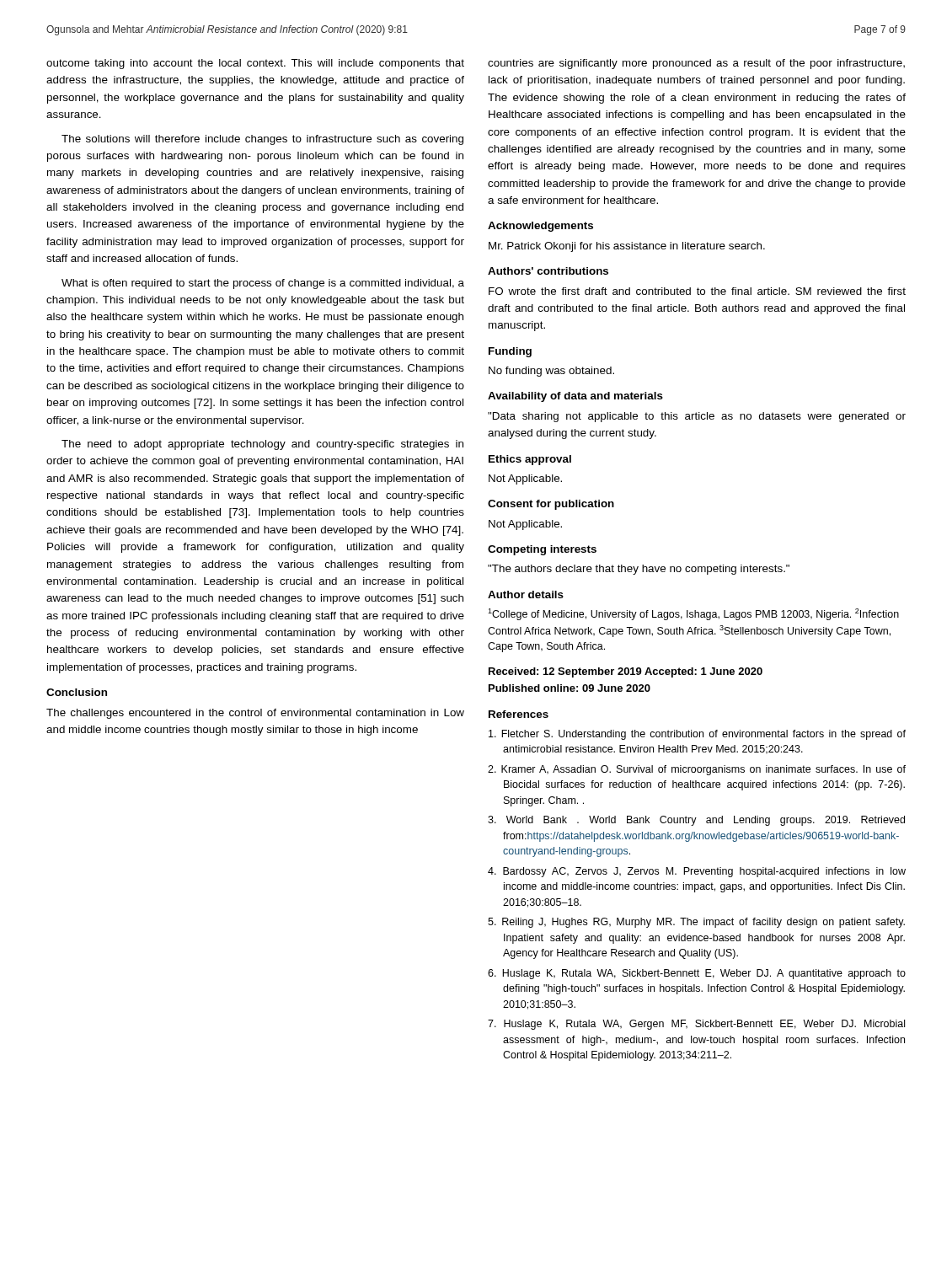
Task: Point to the block beginning "Fletcher S. Understanding the"
Action: click(x=697, y=742)
